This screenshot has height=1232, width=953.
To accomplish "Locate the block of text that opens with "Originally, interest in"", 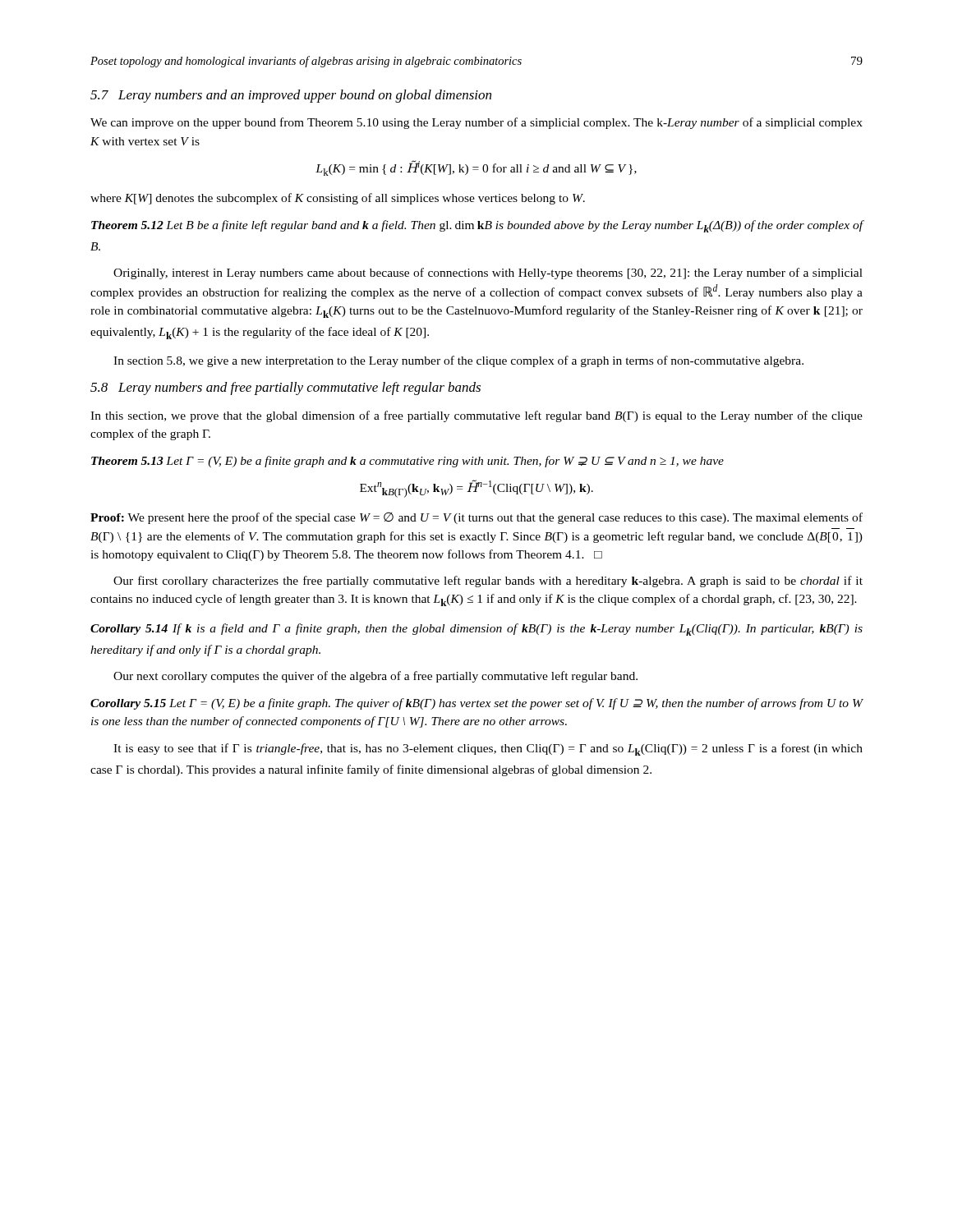I will tap(476, 317).
